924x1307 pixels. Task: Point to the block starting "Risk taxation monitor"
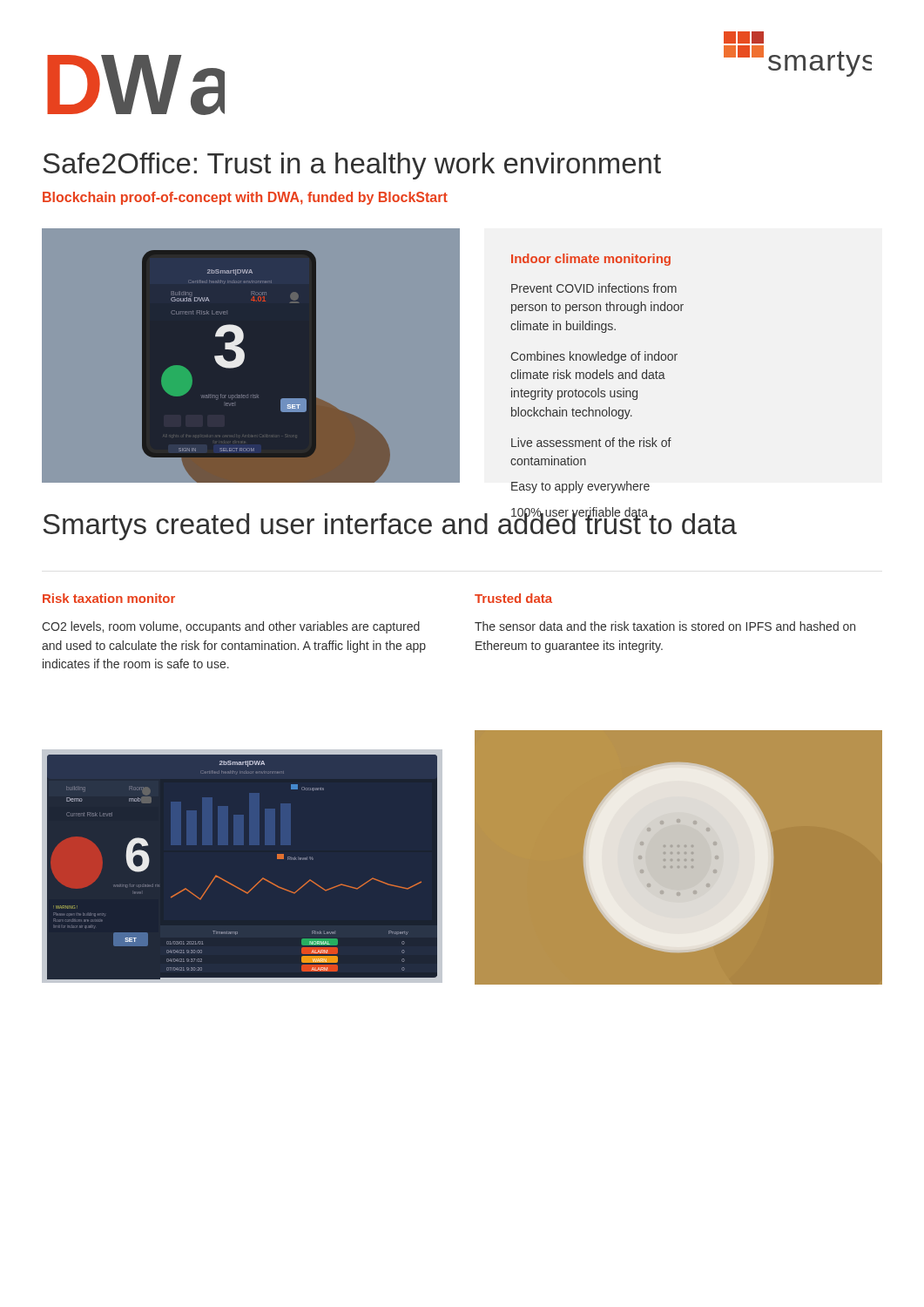point(109,598)
